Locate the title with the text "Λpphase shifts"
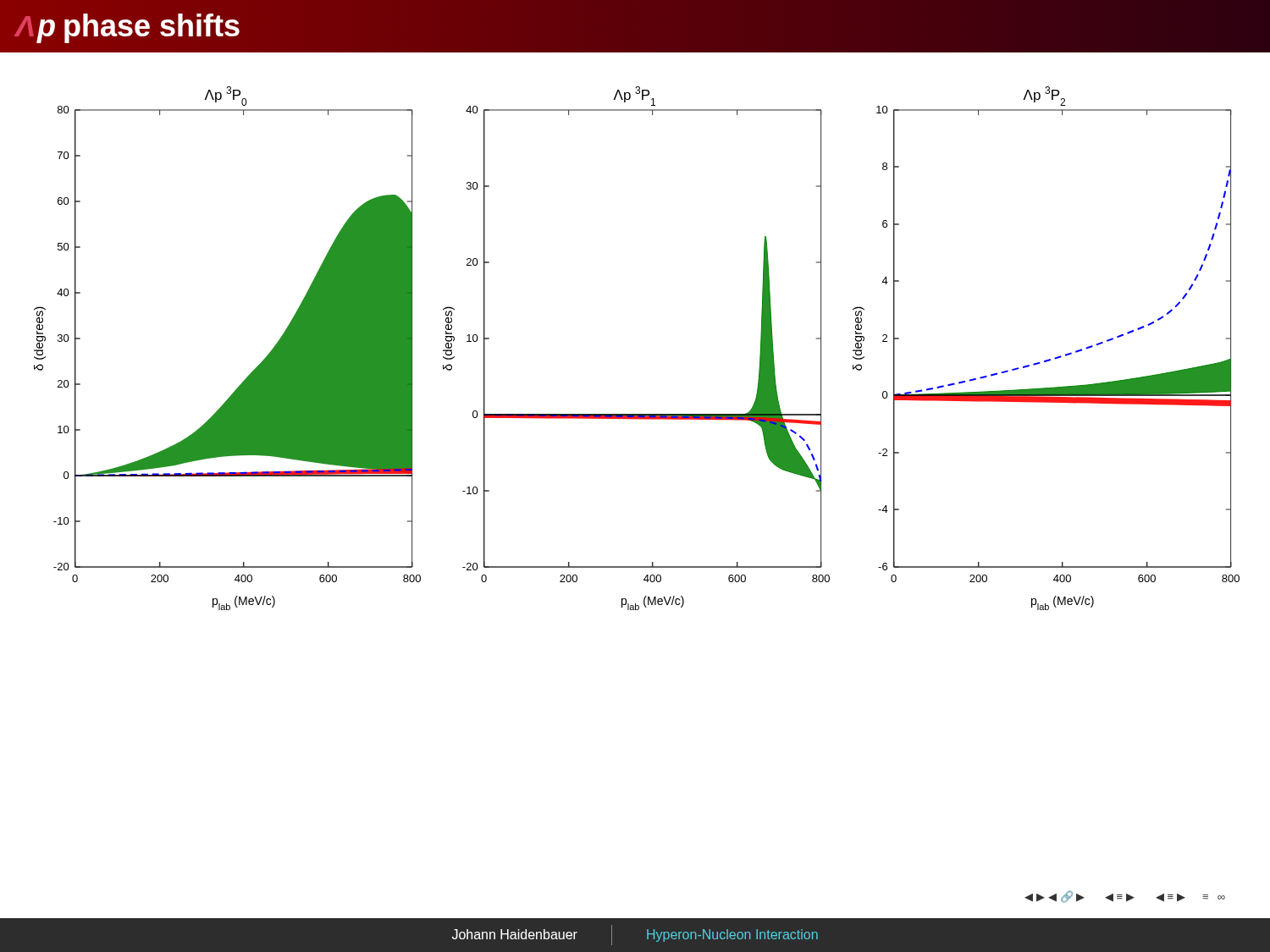 [128, 26]
